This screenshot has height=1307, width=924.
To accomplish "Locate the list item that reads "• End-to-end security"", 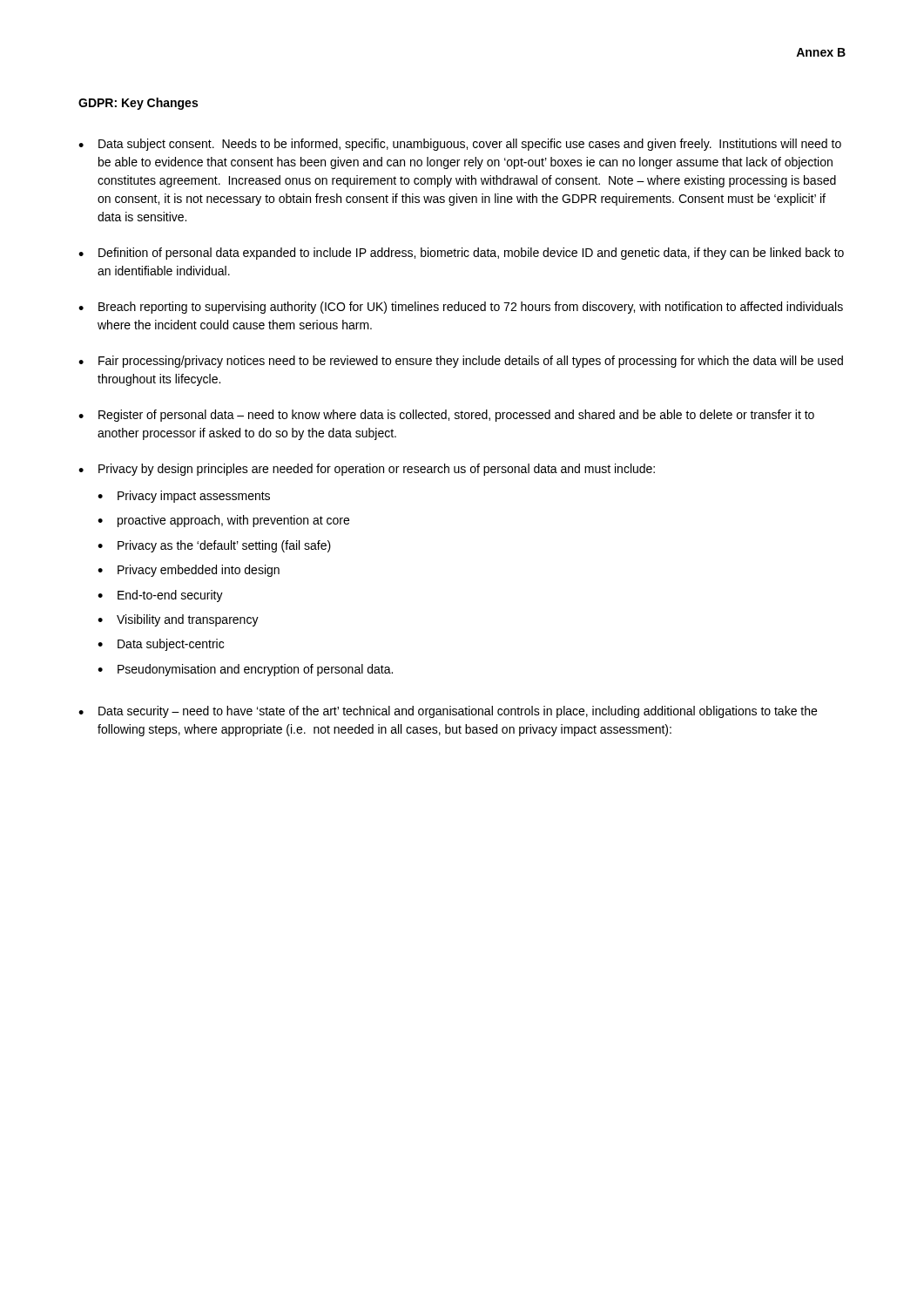I will pyautogui.click(x=160, y=596).
